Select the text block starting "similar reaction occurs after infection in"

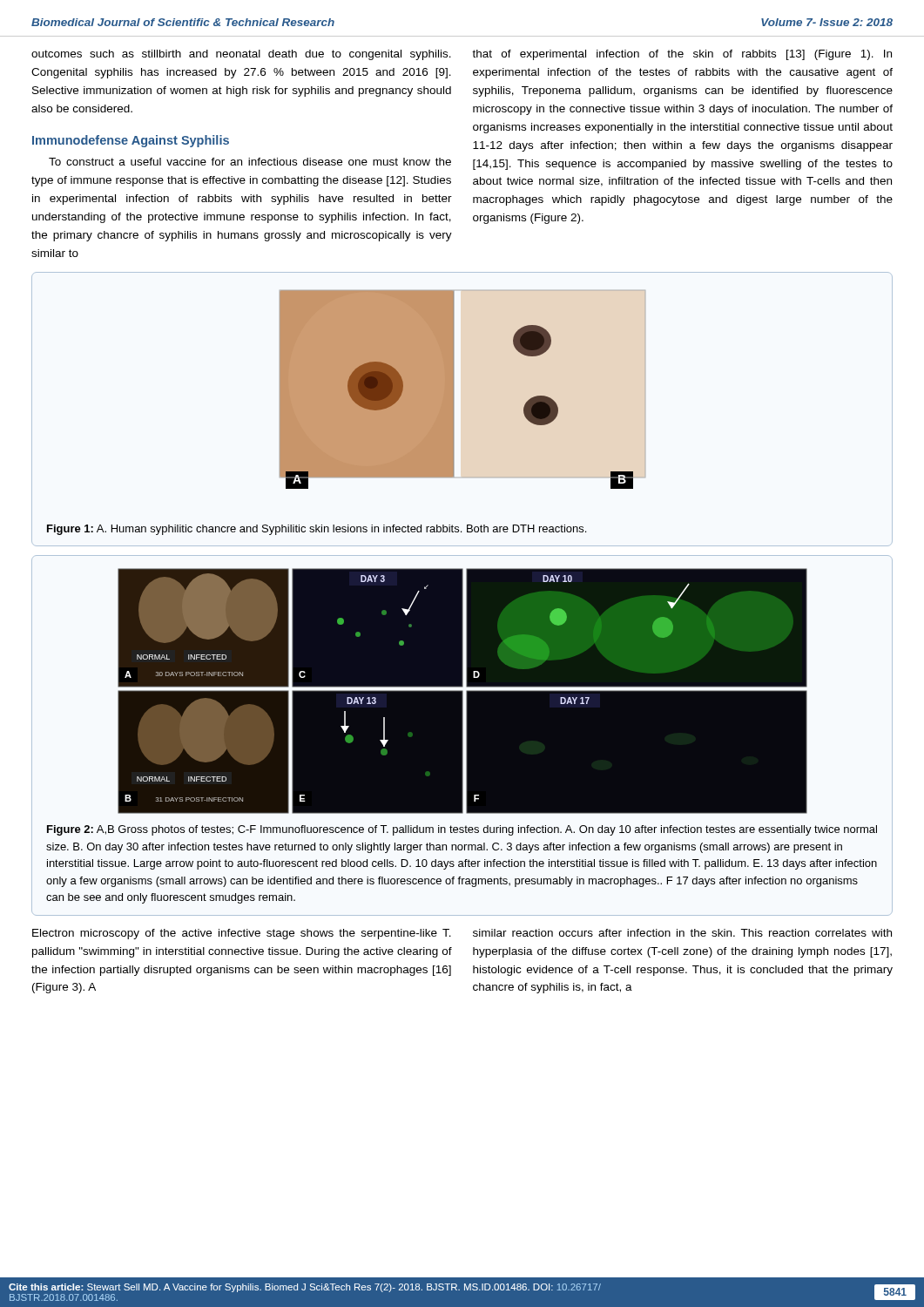pyautogui.click(x=683, y=960)
